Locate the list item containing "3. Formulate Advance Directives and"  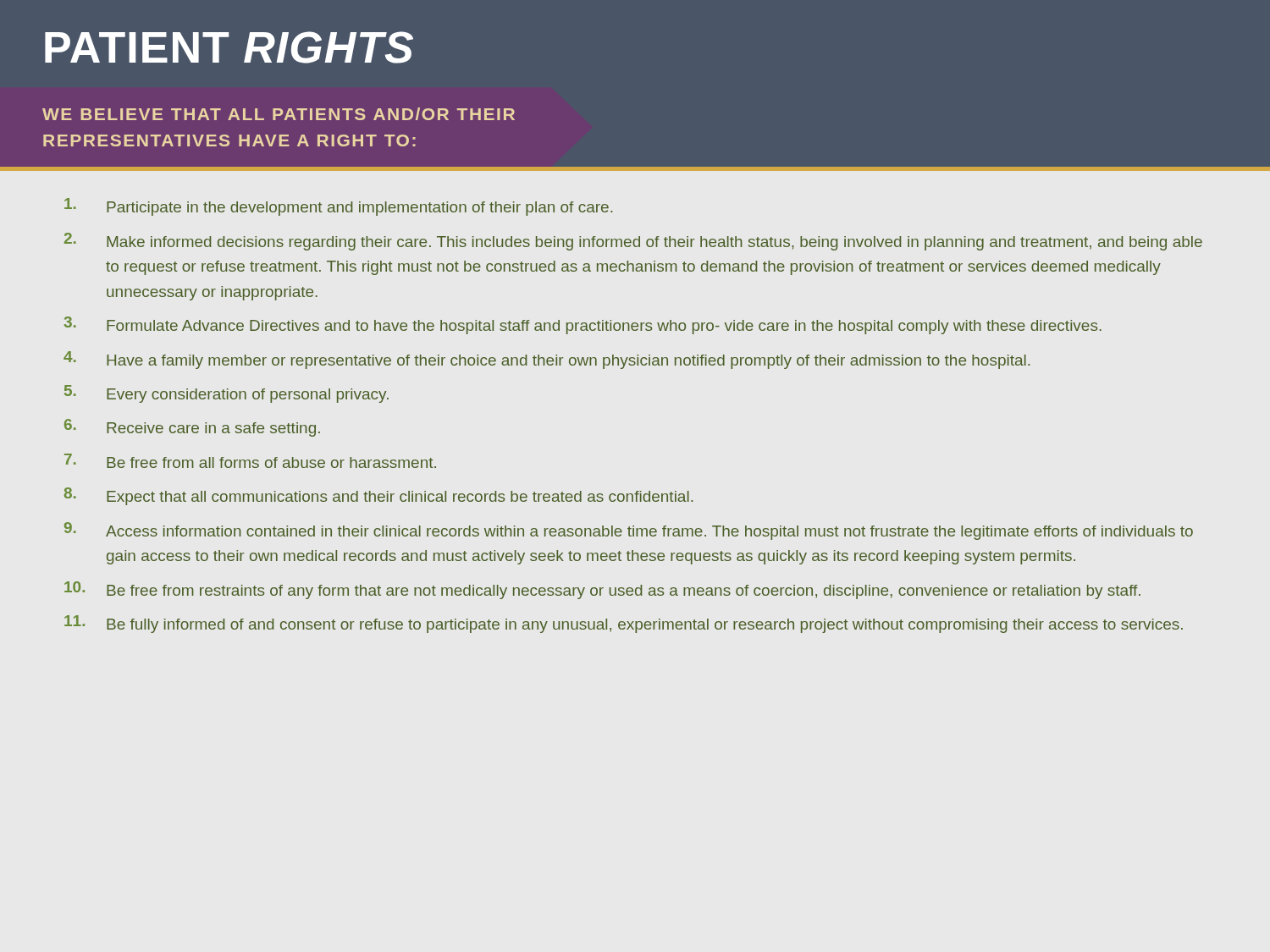tap(583, 326)
